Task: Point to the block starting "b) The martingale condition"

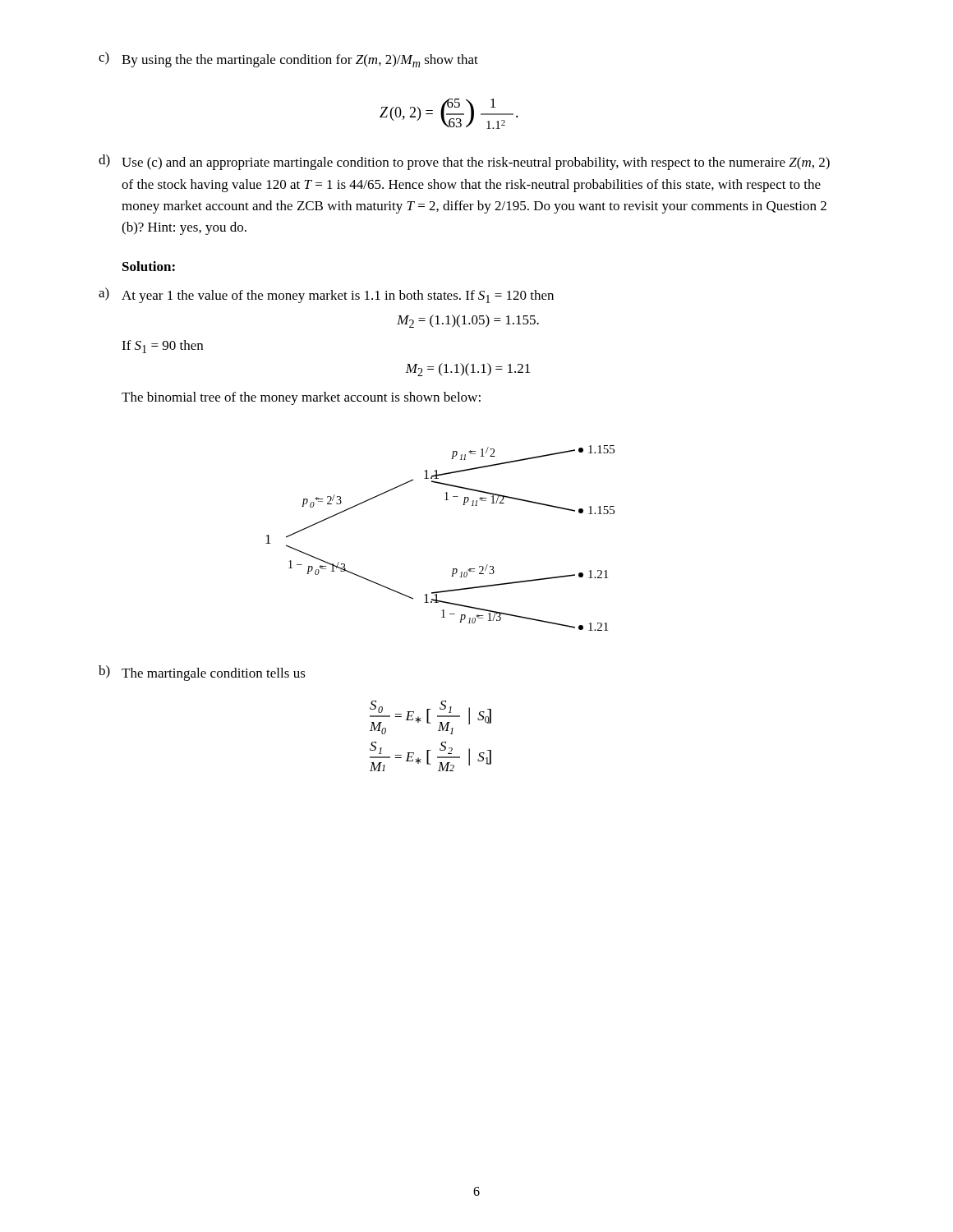Action: 202,673
